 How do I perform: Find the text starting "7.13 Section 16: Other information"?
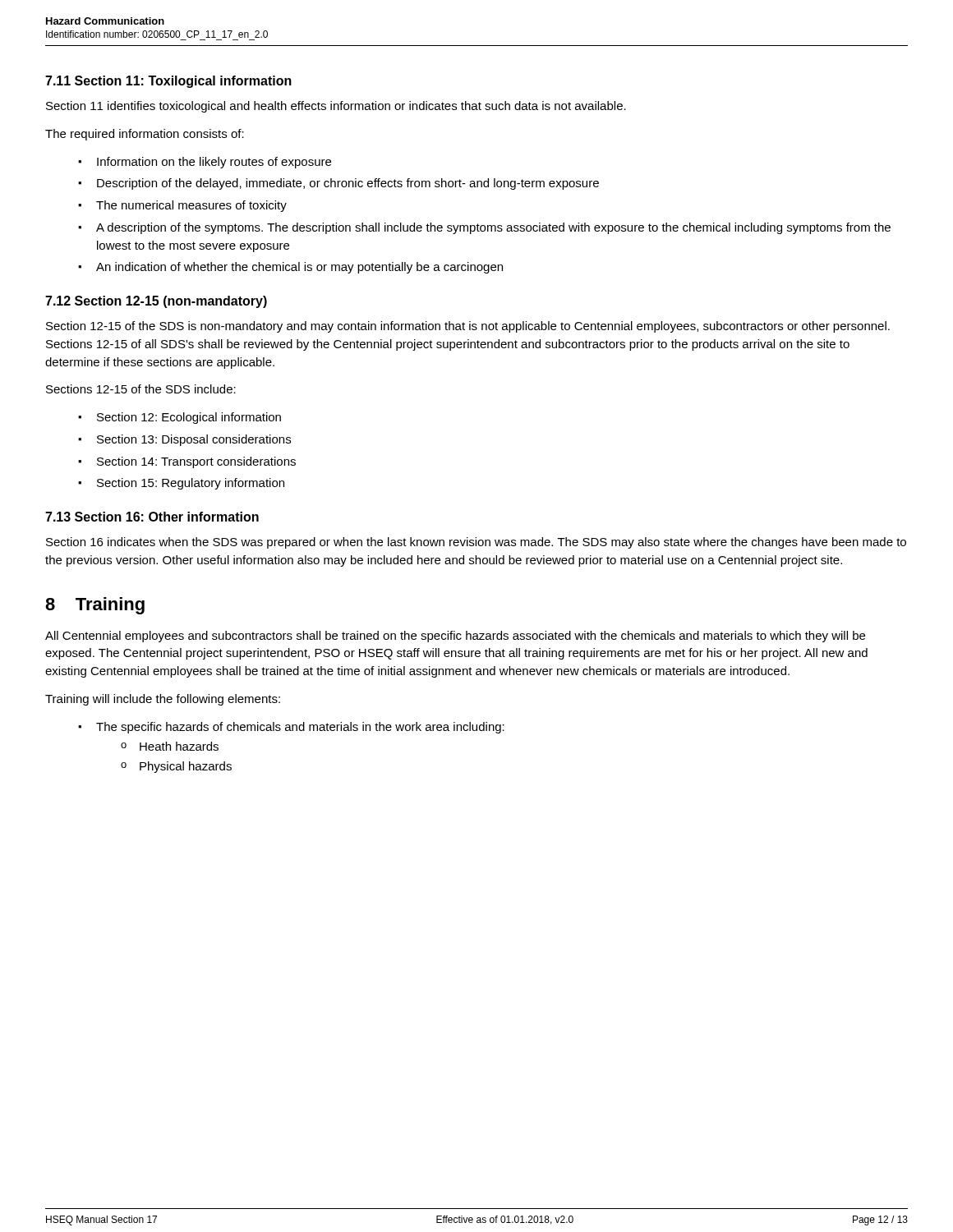[152, 517]
